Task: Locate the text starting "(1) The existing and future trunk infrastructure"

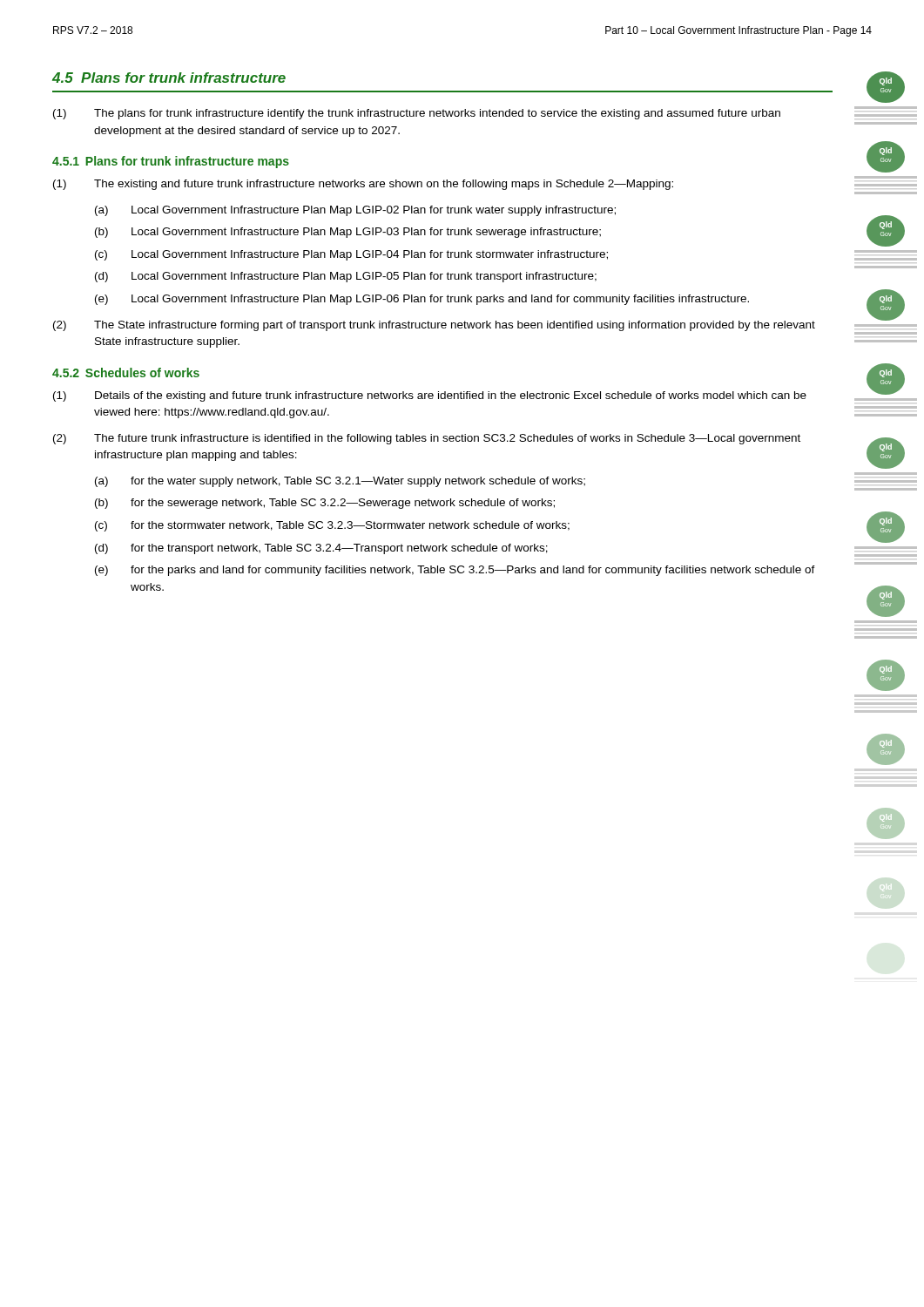Action: pyautogui.click(x=442, y=184)
